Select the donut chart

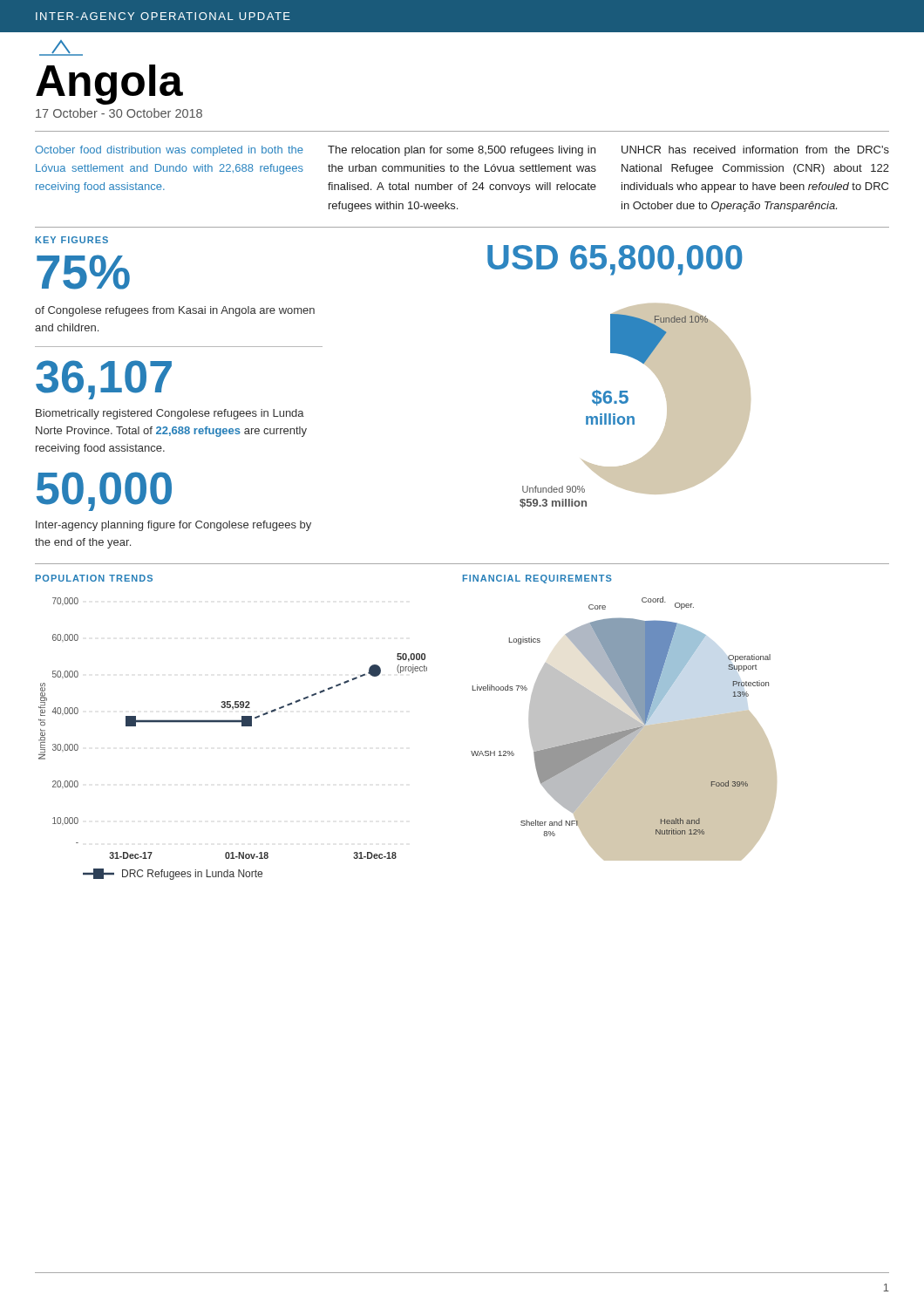click(x=615, y=380)
